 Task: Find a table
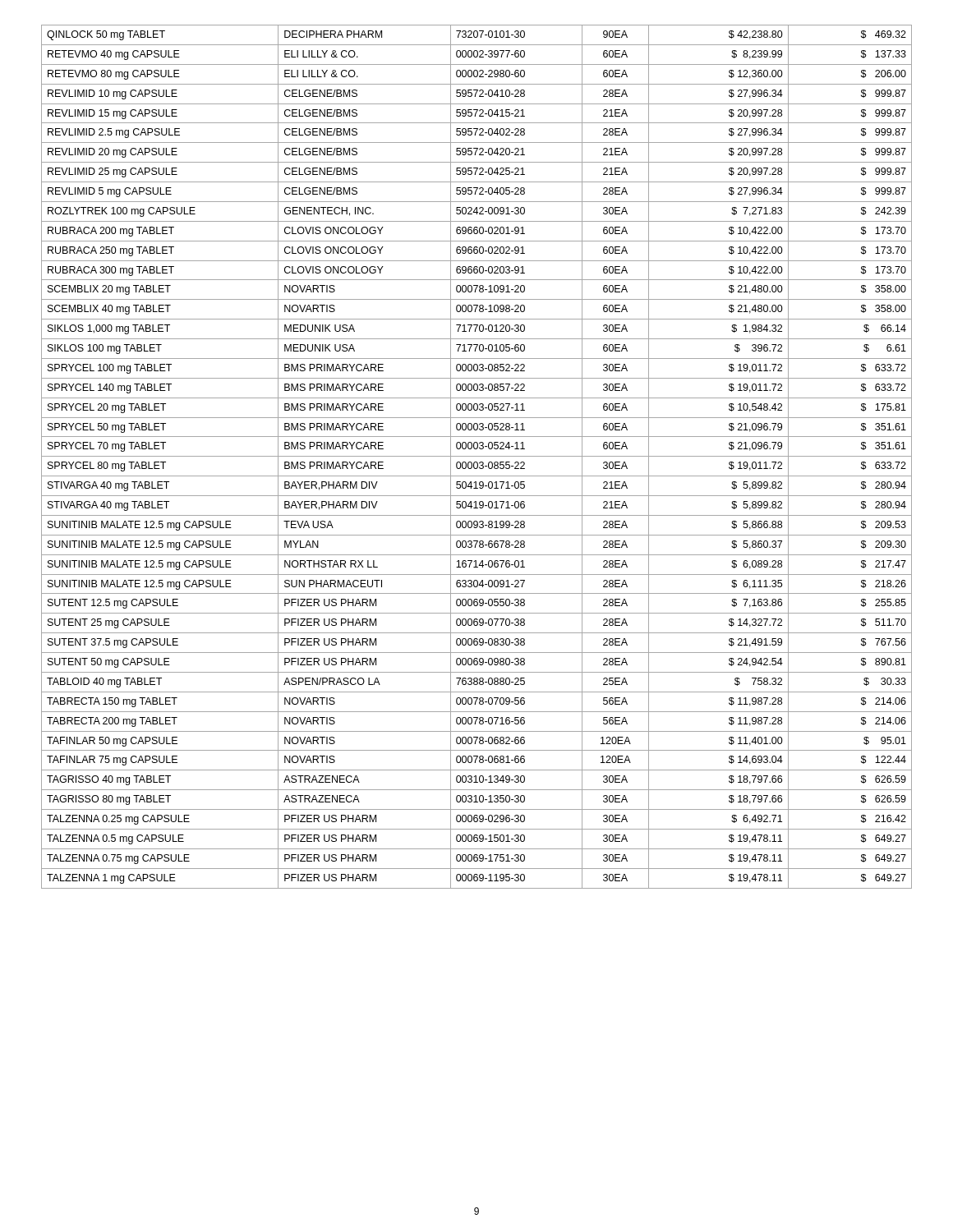click(476, 456)
